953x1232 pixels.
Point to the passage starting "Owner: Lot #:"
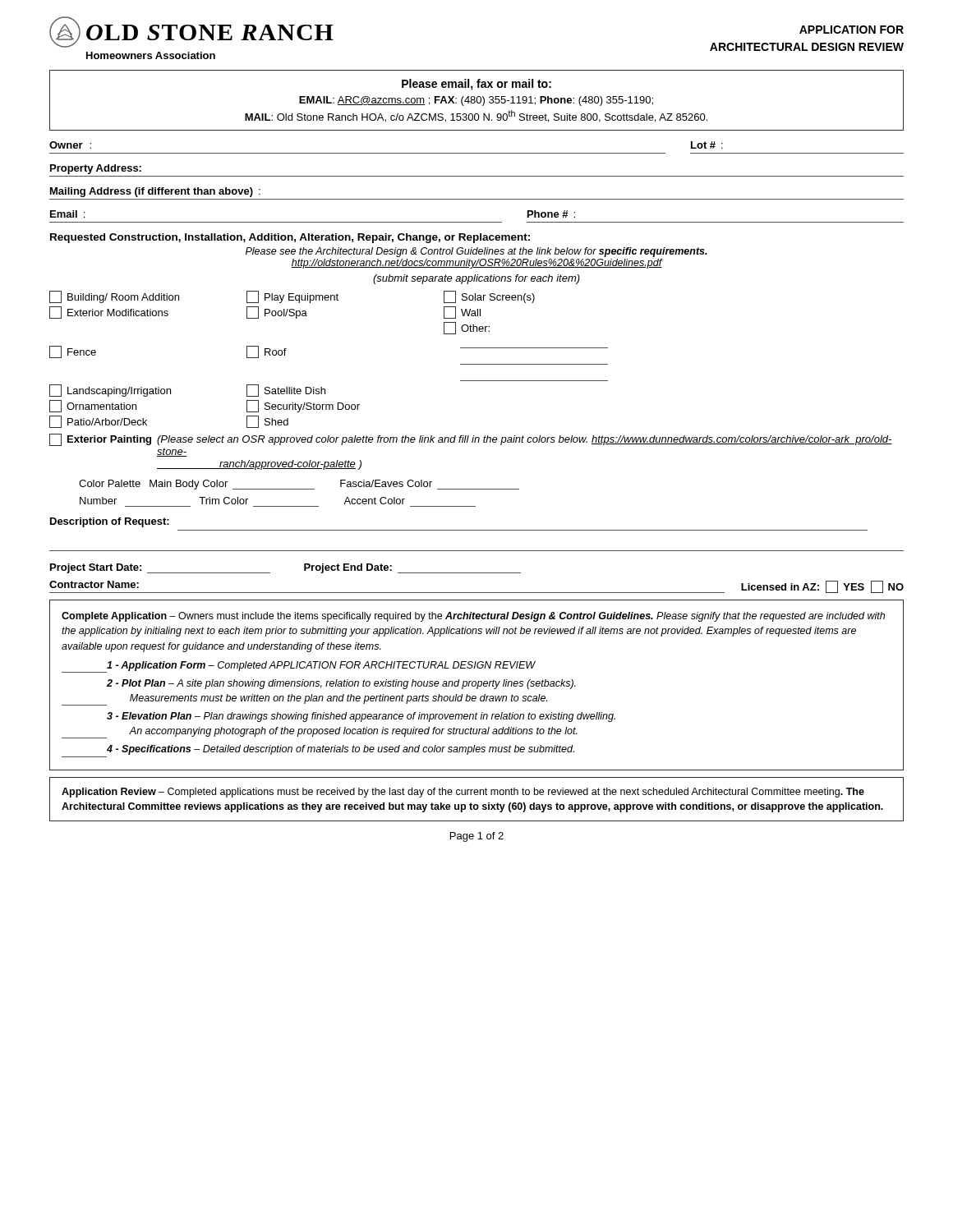point(476,146)
